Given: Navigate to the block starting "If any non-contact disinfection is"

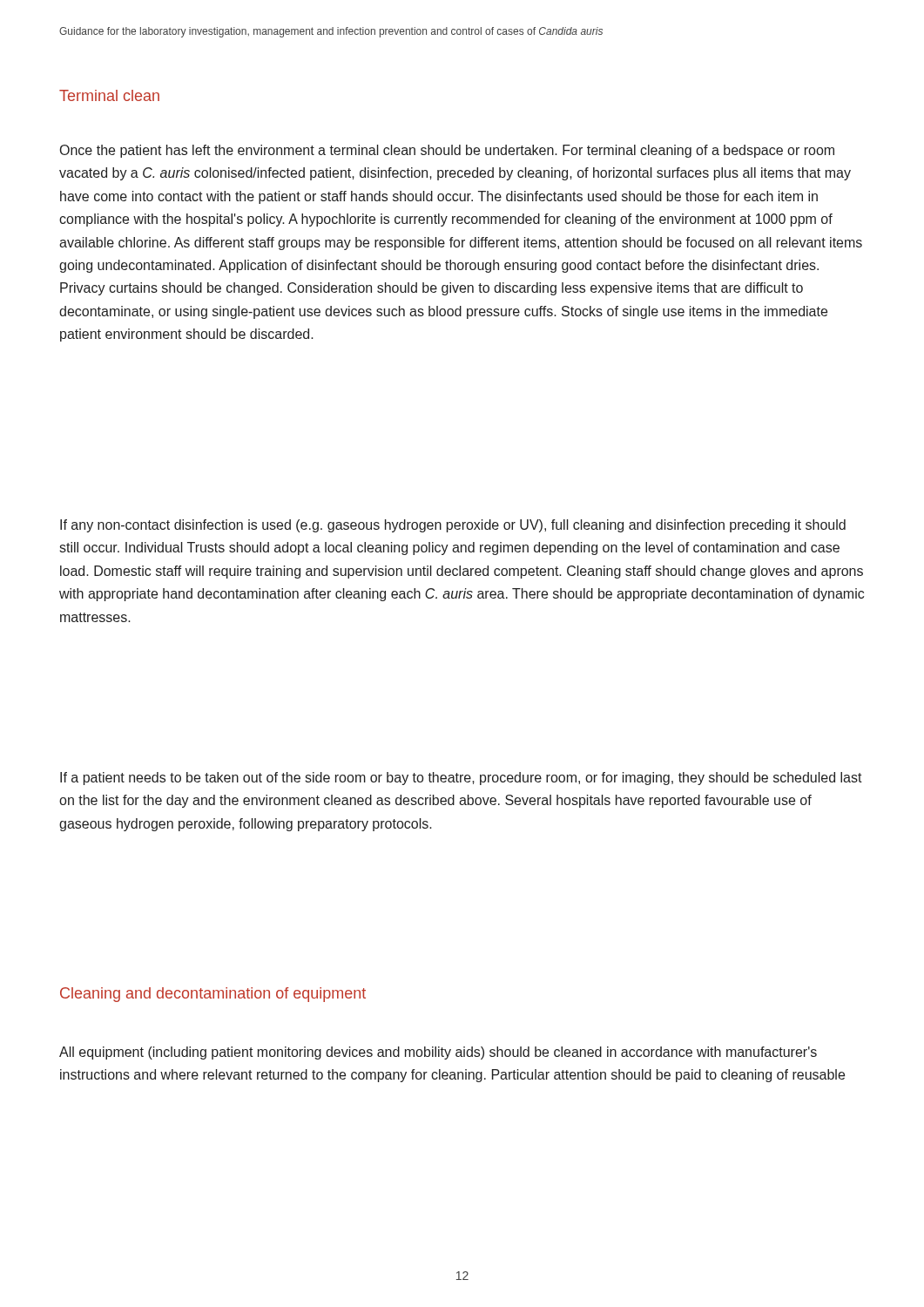Looking at the screenshot, I should [462, 571].
